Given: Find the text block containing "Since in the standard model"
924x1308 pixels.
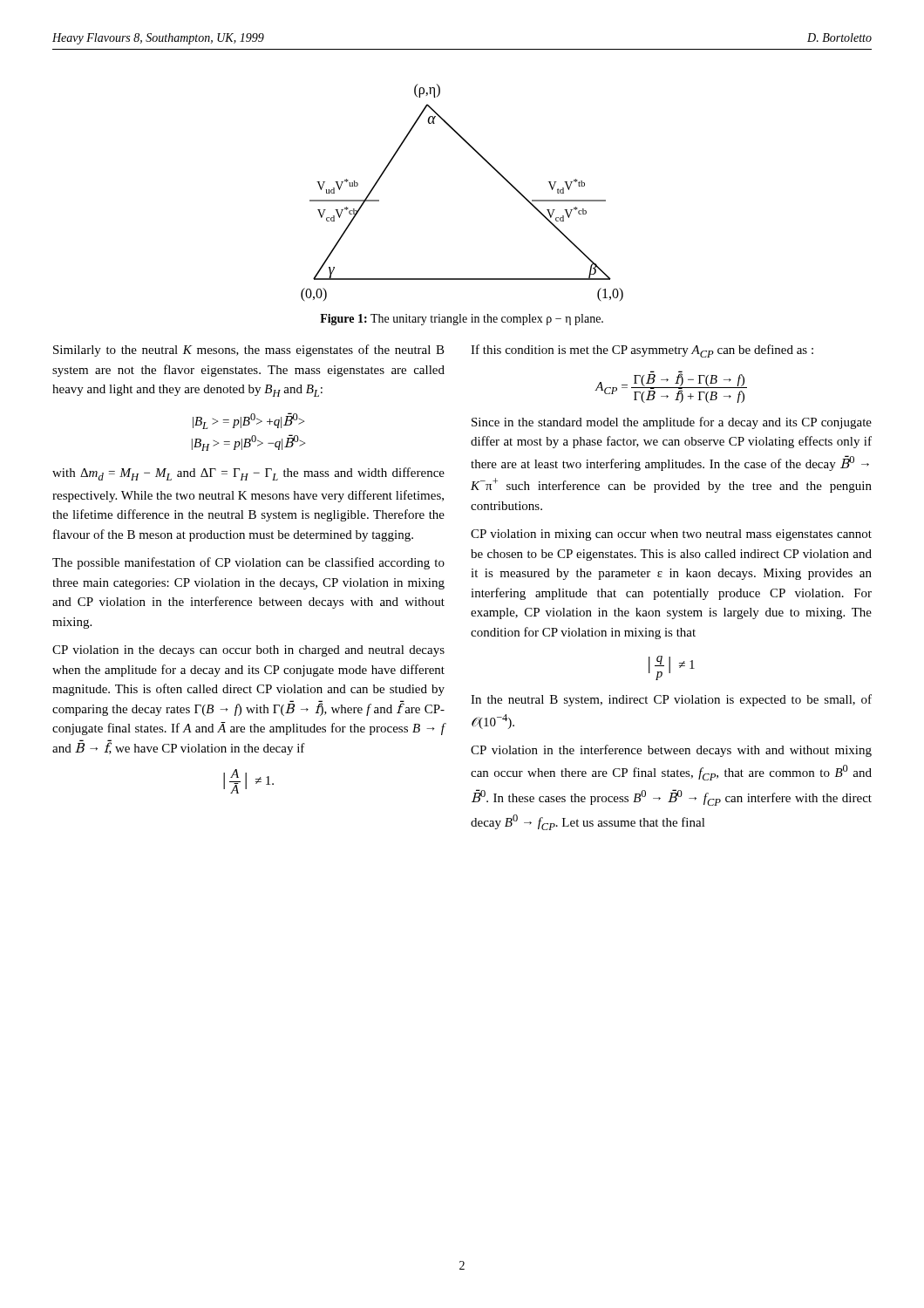Looking at the screenshot, I should [671, 464].
